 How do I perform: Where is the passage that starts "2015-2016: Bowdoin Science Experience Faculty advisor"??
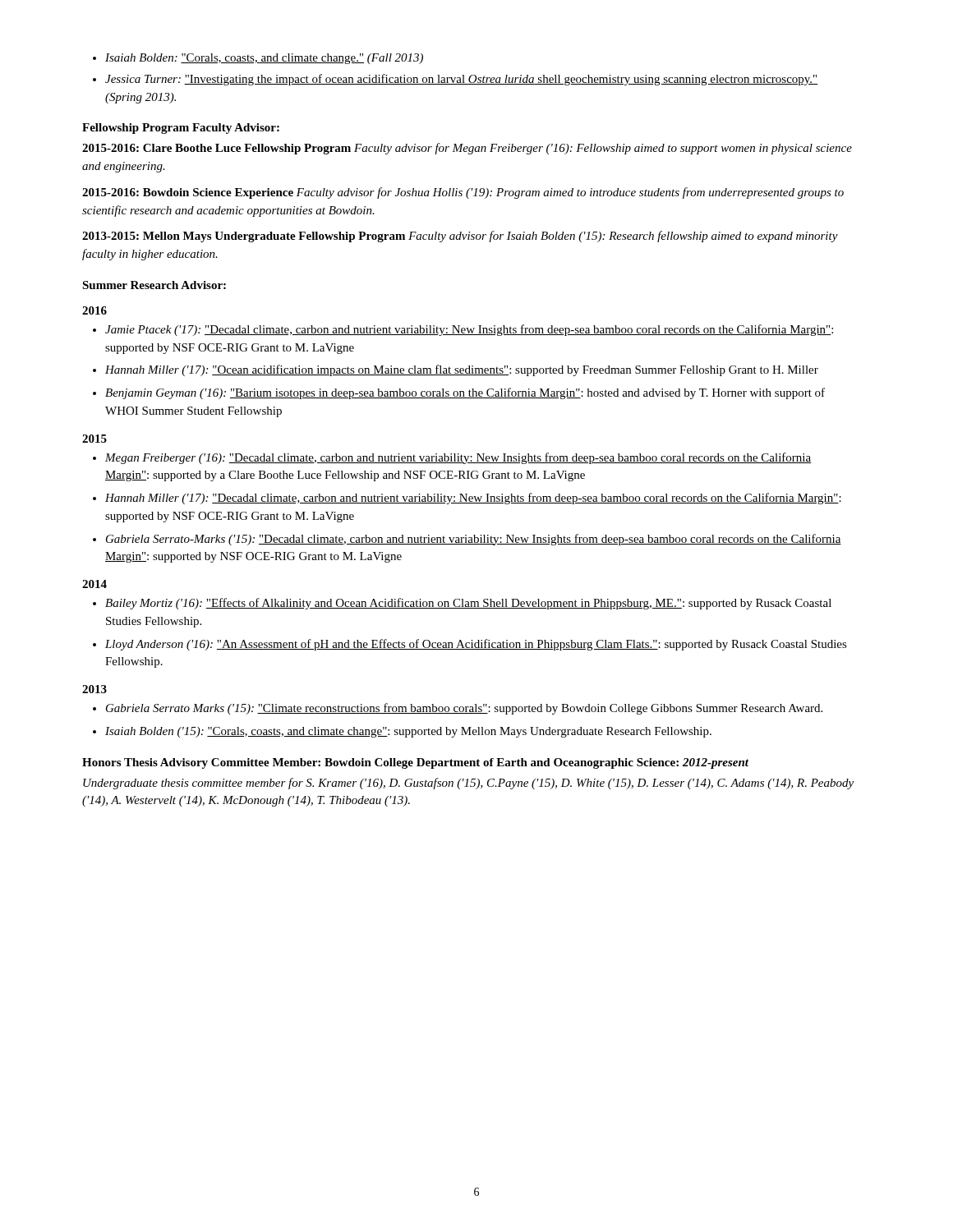tap(463, 201)
